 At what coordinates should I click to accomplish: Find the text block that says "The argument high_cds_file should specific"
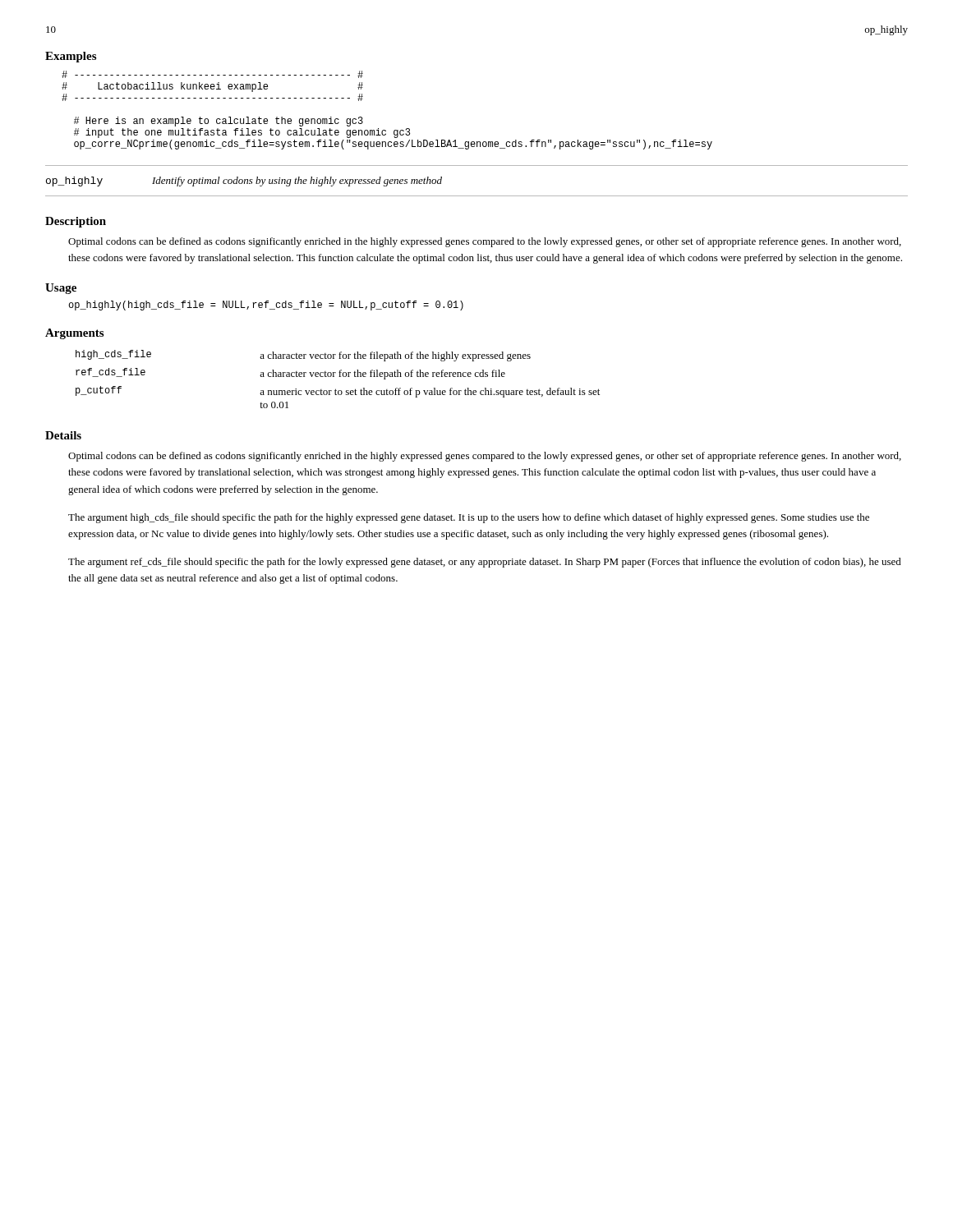pos(469,525)
